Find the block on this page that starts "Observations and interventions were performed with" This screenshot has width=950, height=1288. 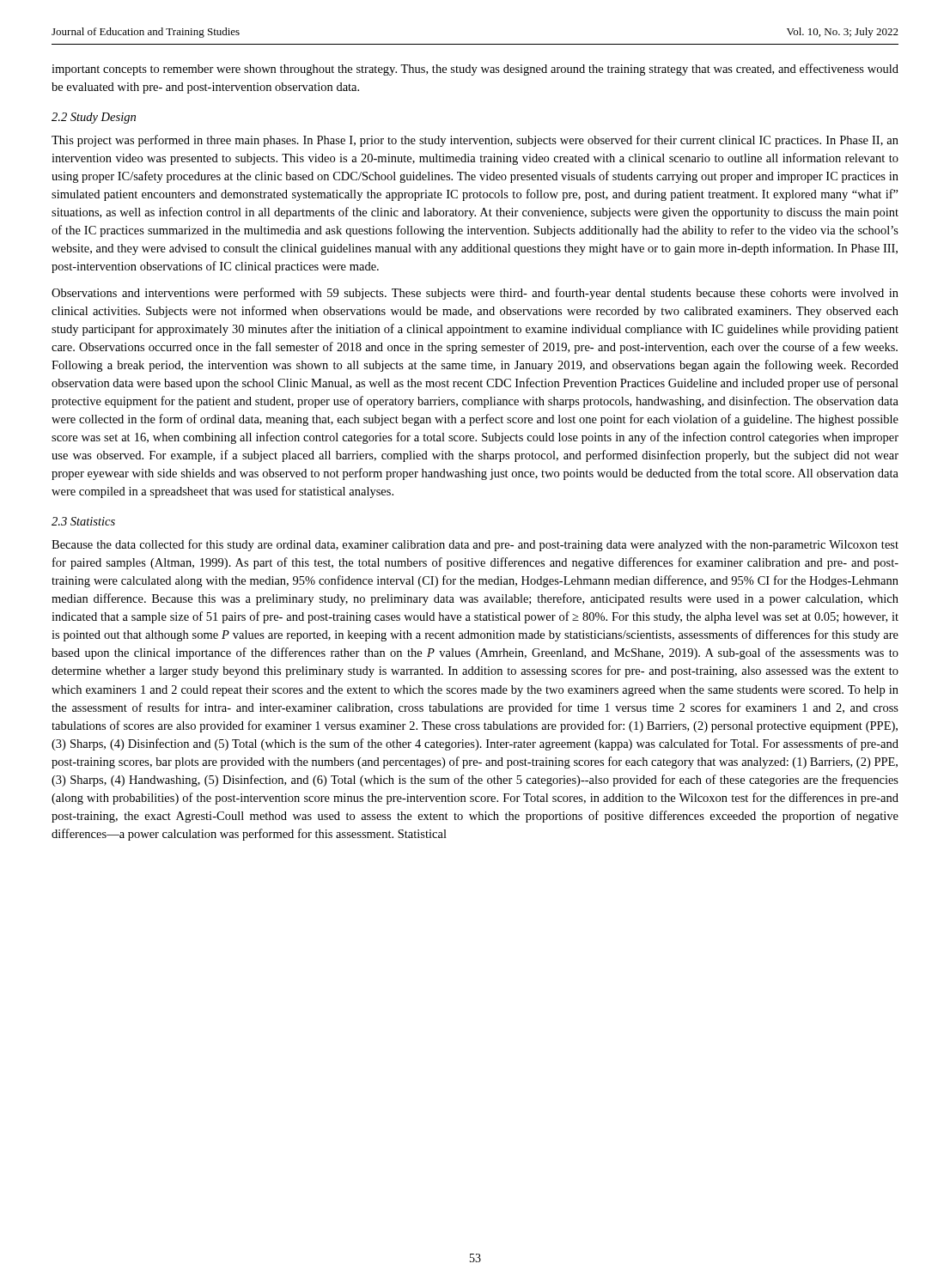tap(475, 392)
